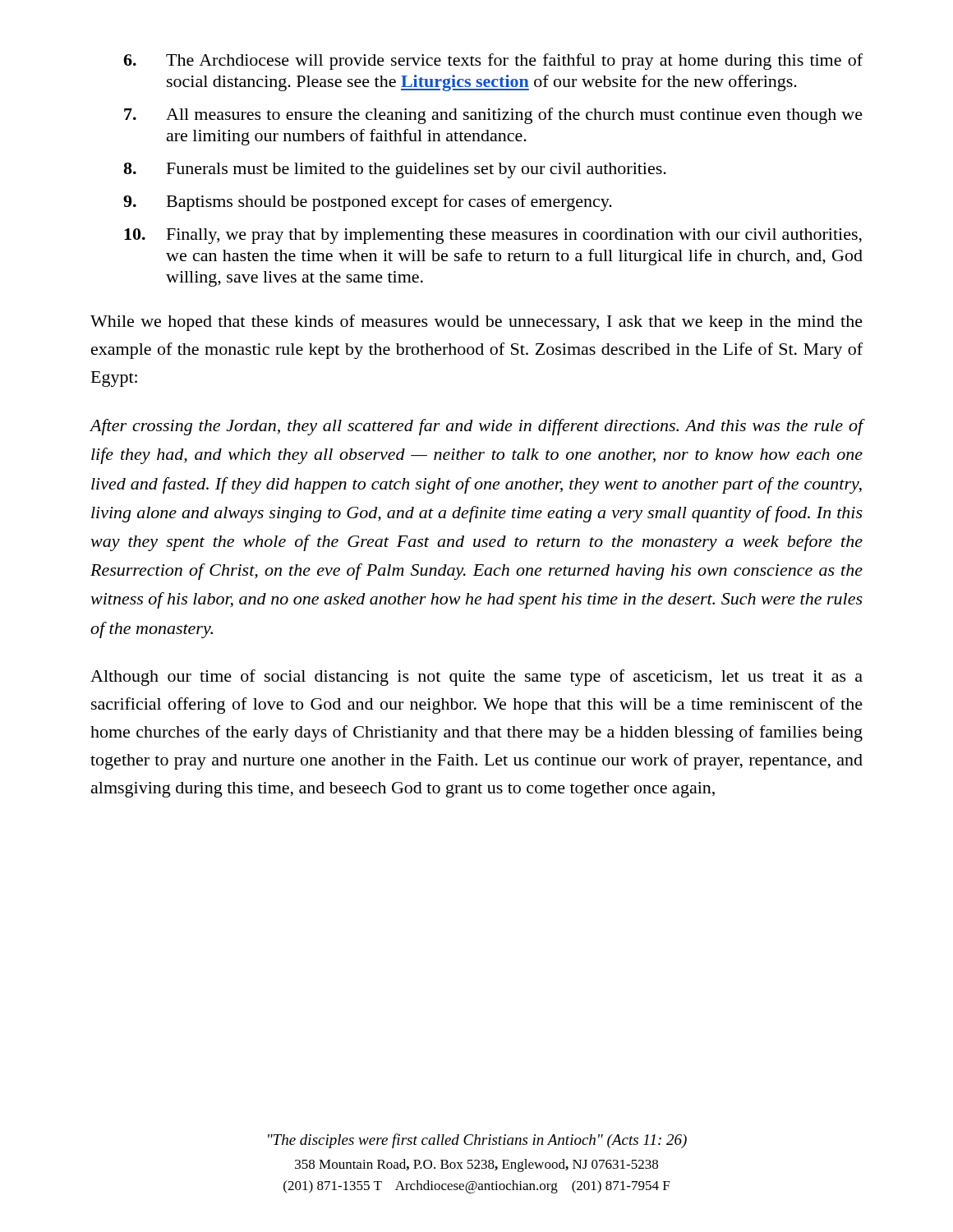Viewport: 953px width, 1232px height.
Task: Where is the passage that starts "After crossing the Jordan, they all"?
Action: click(476, 526)
